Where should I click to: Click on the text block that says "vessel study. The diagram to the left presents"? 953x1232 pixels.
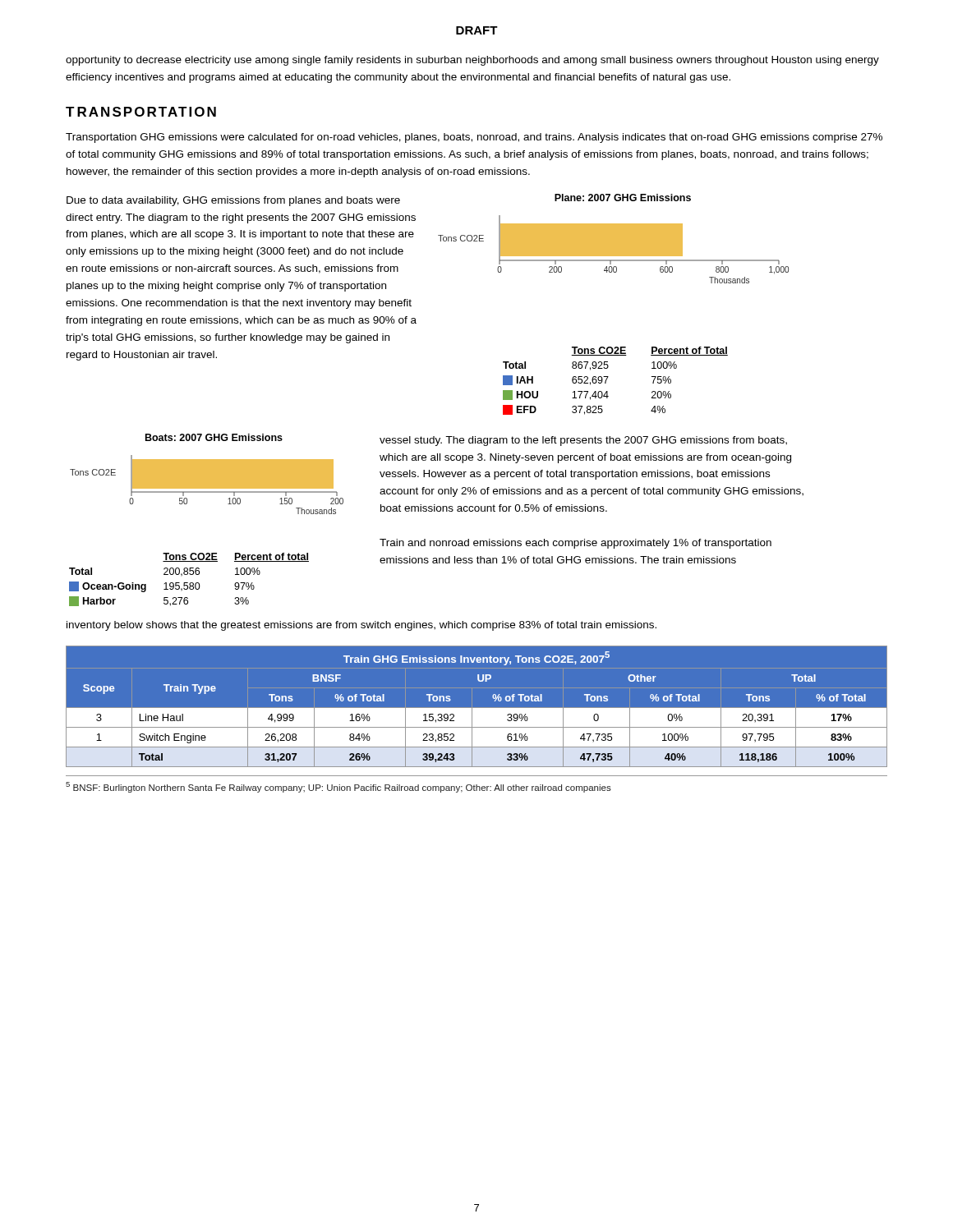point(592,500)
